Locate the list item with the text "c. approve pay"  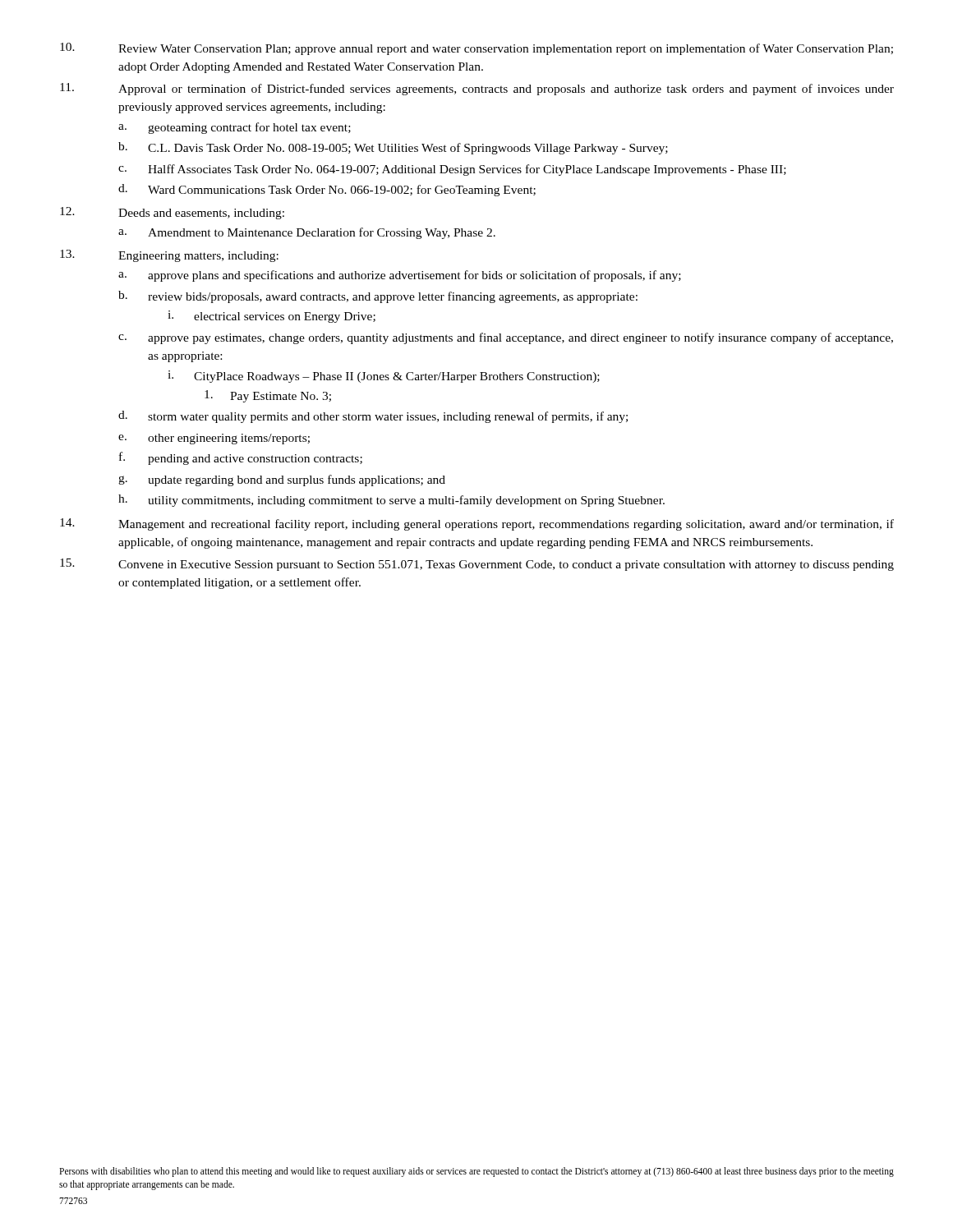[x=506, y=347]
